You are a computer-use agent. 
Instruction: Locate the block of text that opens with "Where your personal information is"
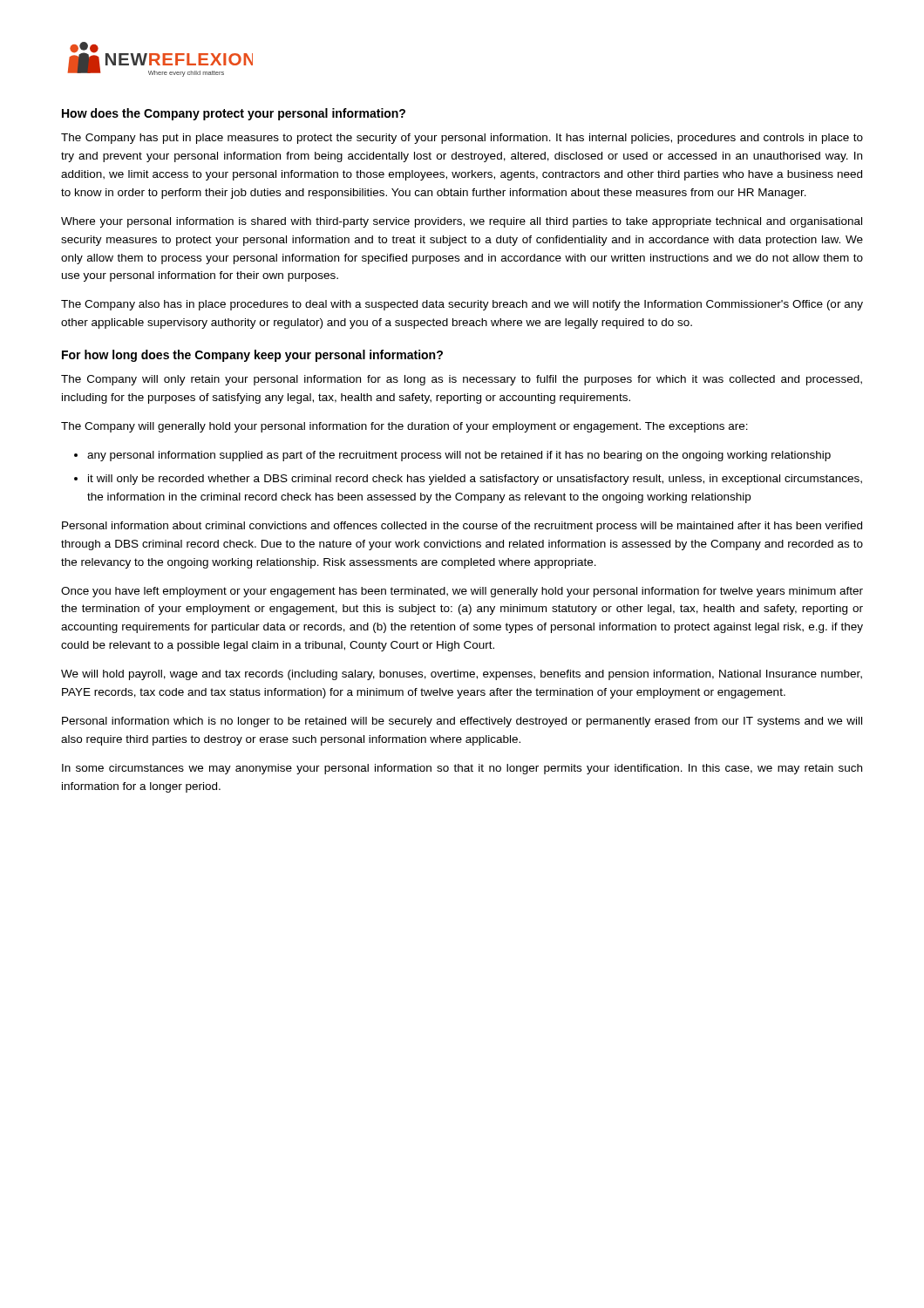462,248
